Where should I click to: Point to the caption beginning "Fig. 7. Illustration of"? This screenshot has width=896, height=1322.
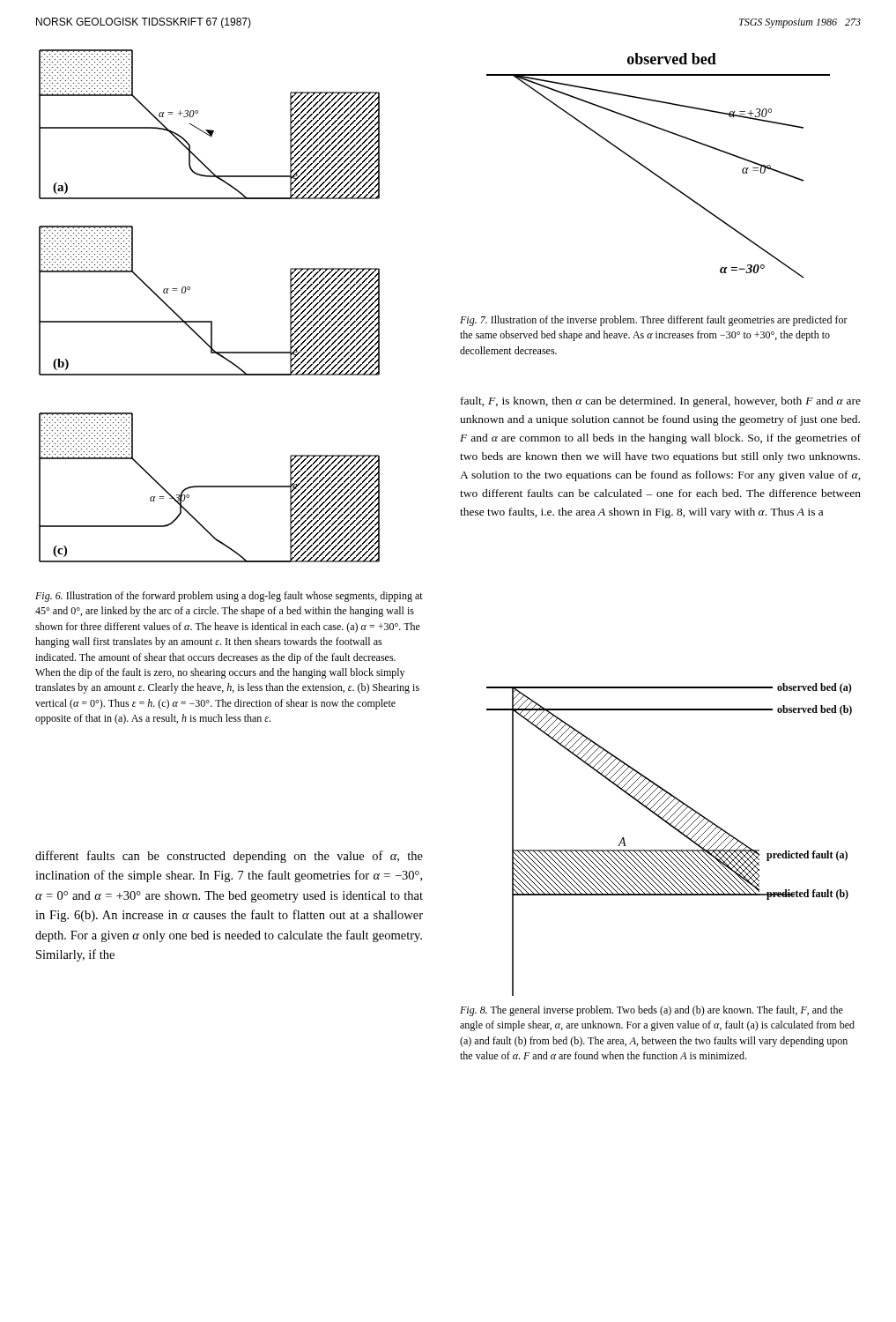point(653,335)
